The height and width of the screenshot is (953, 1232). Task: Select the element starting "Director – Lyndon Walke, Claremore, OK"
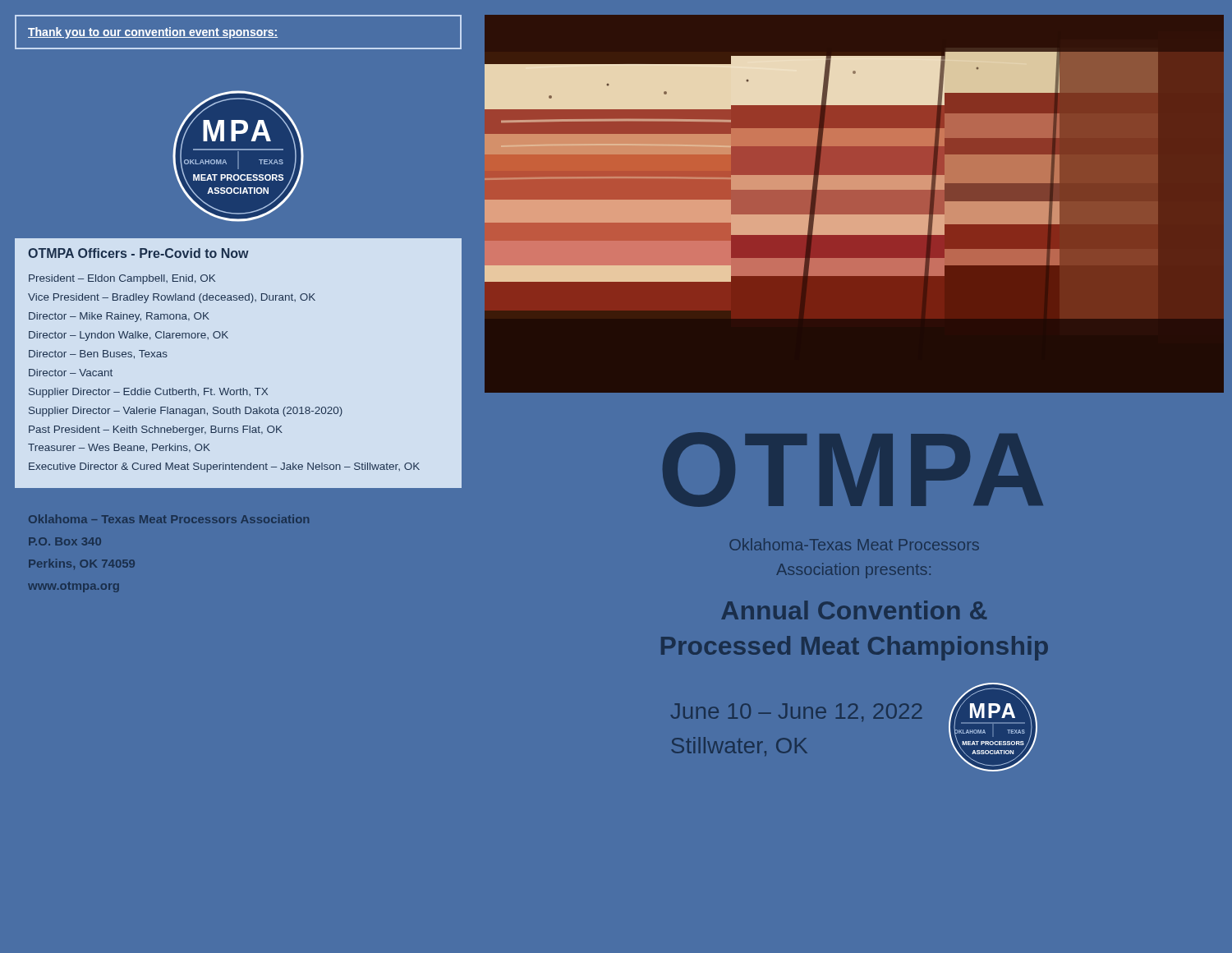[x=128, y=335]
